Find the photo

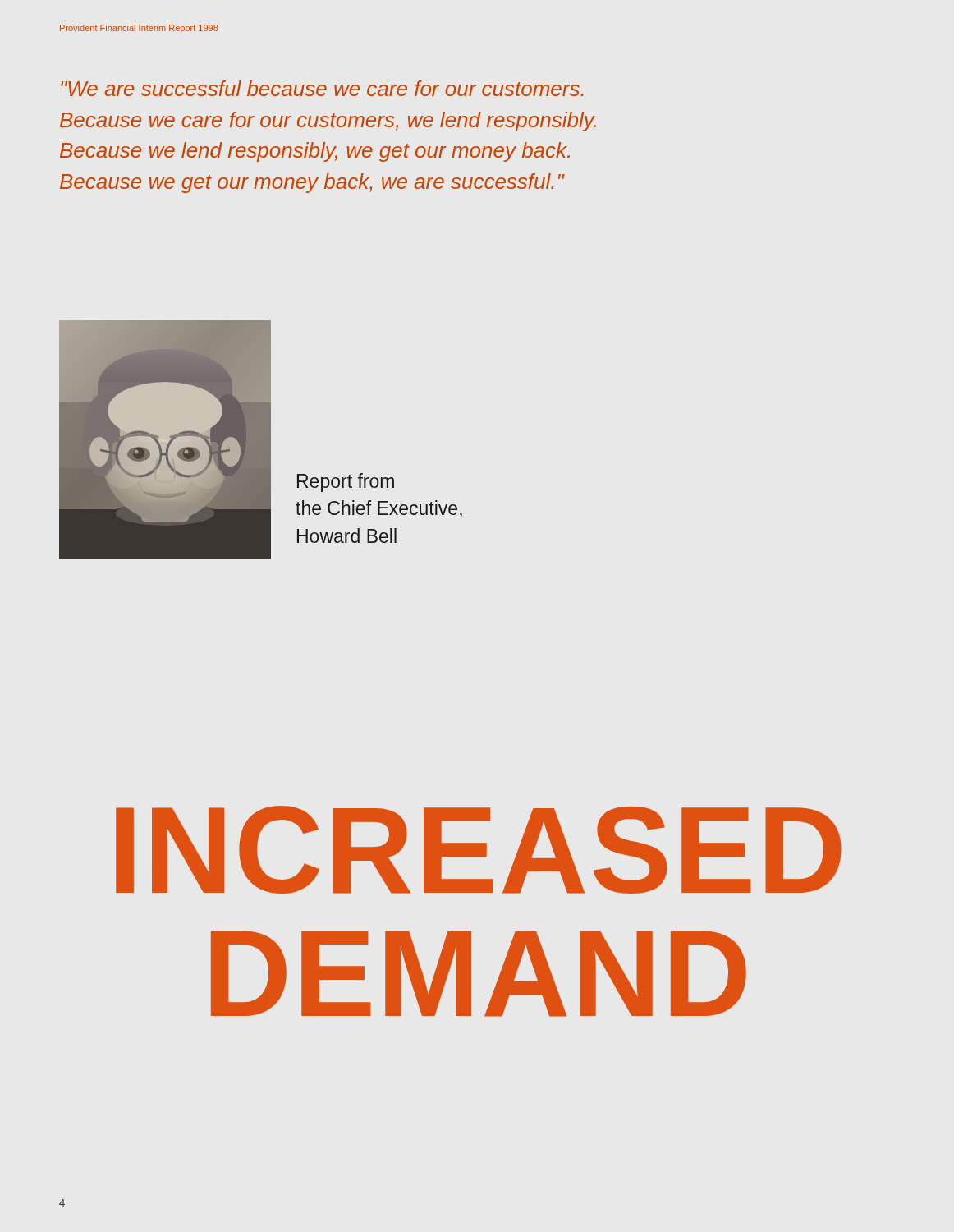165,439
